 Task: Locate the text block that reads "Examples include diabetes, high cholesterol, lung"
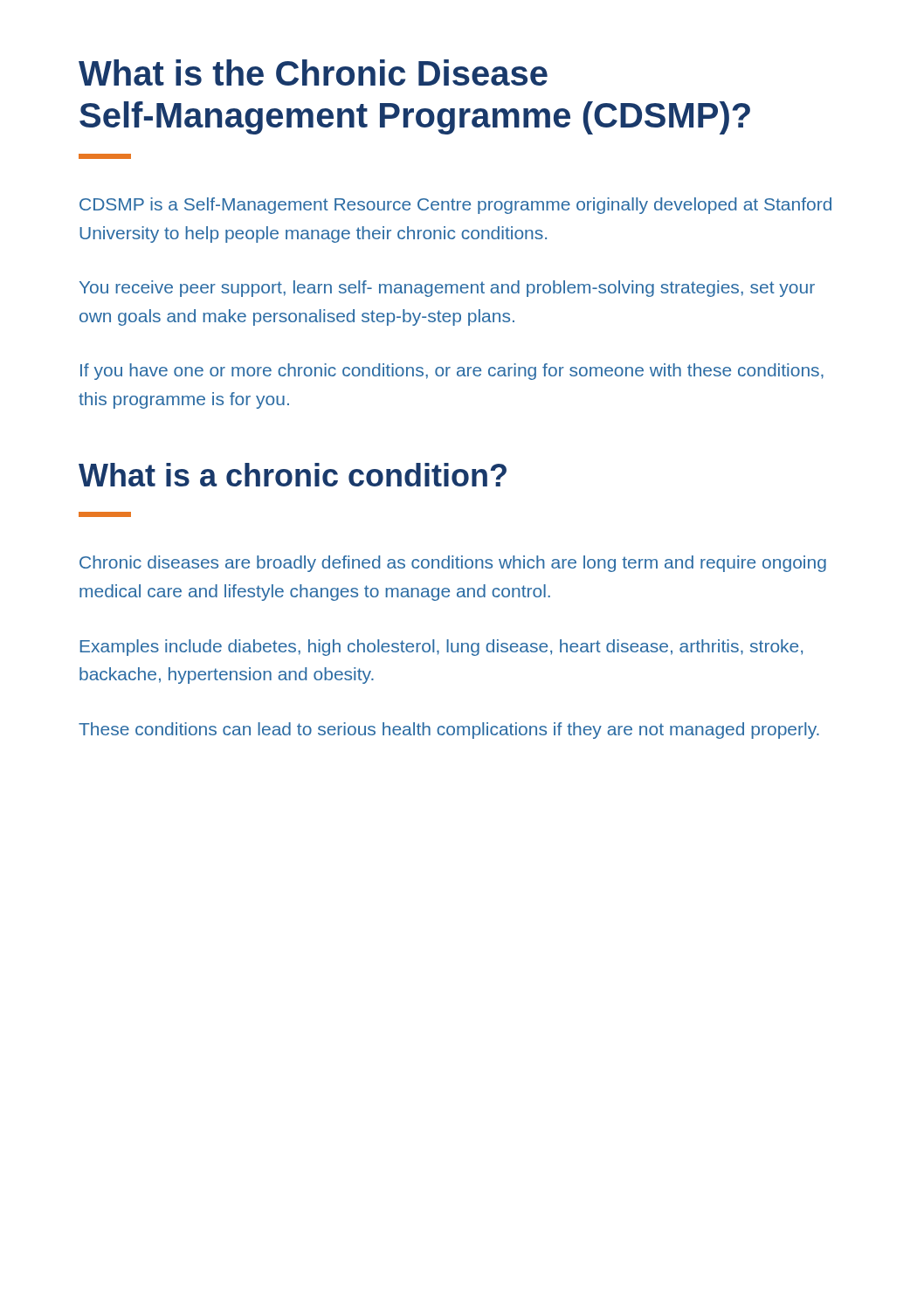point(442,660)
